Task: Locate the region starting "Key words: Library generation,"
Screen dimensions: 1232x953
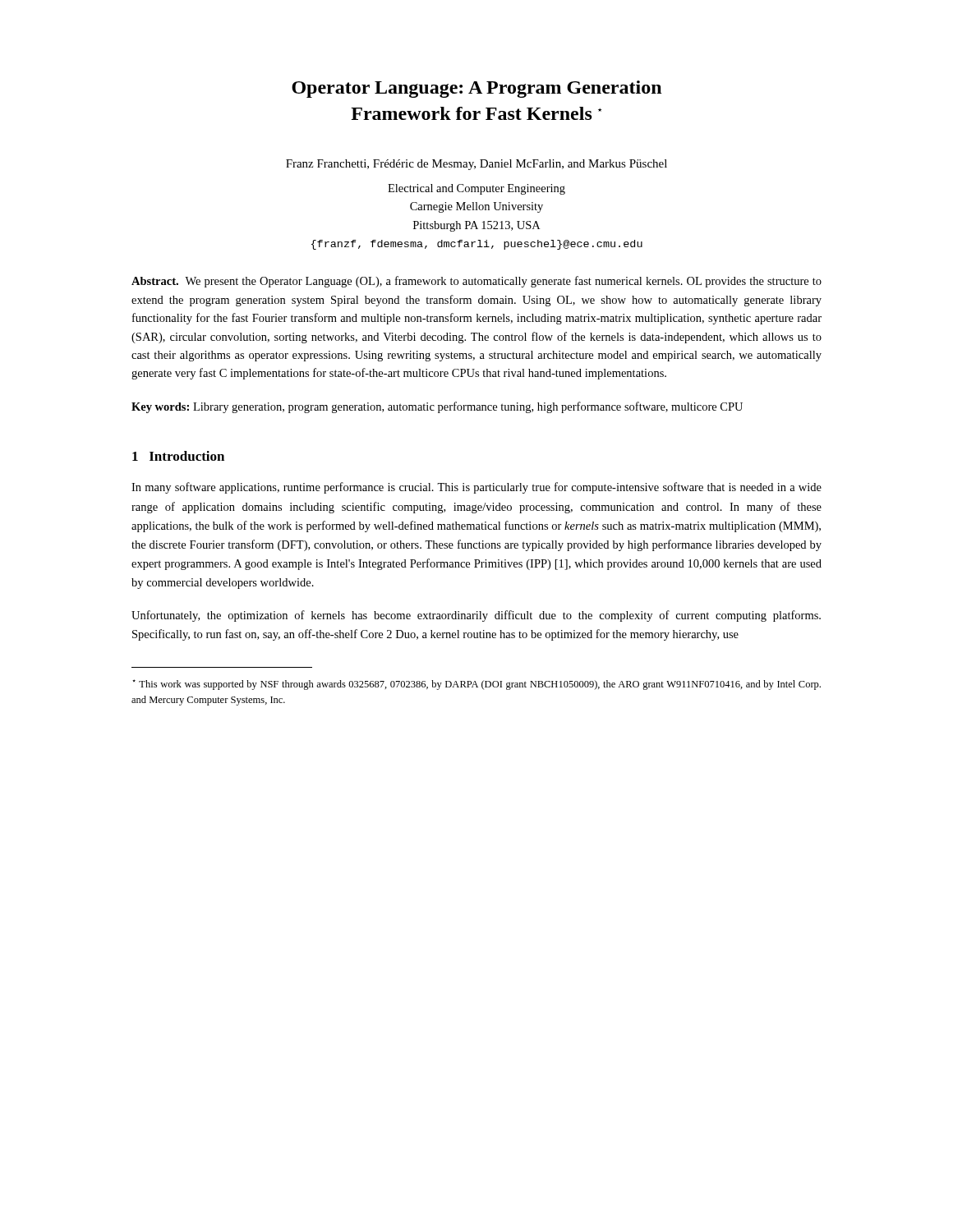Action: coord(437,406)
